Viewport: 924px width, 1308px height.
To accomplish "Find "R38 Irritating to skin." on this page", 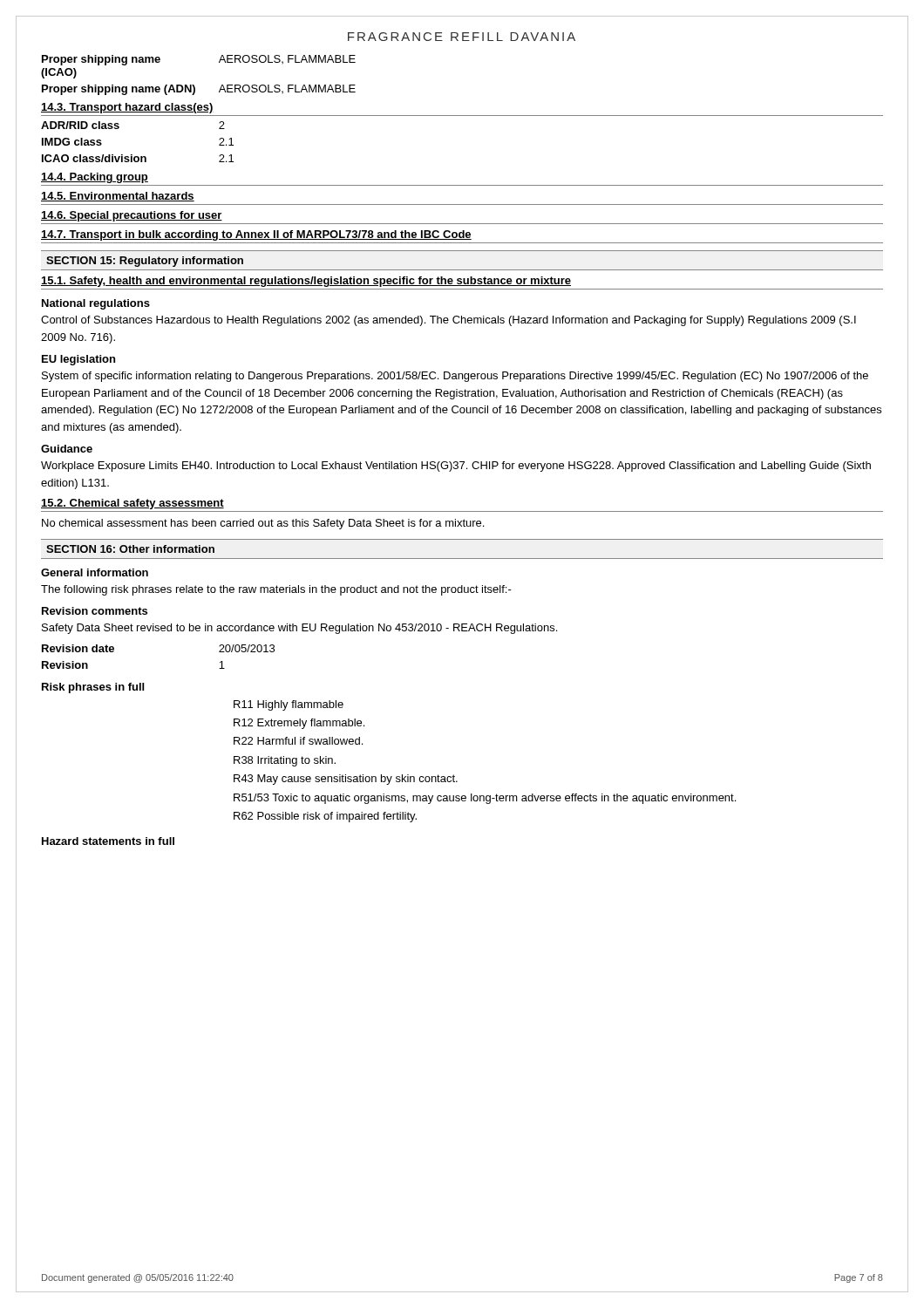I will pyautogui.click(x=285, y=760).
